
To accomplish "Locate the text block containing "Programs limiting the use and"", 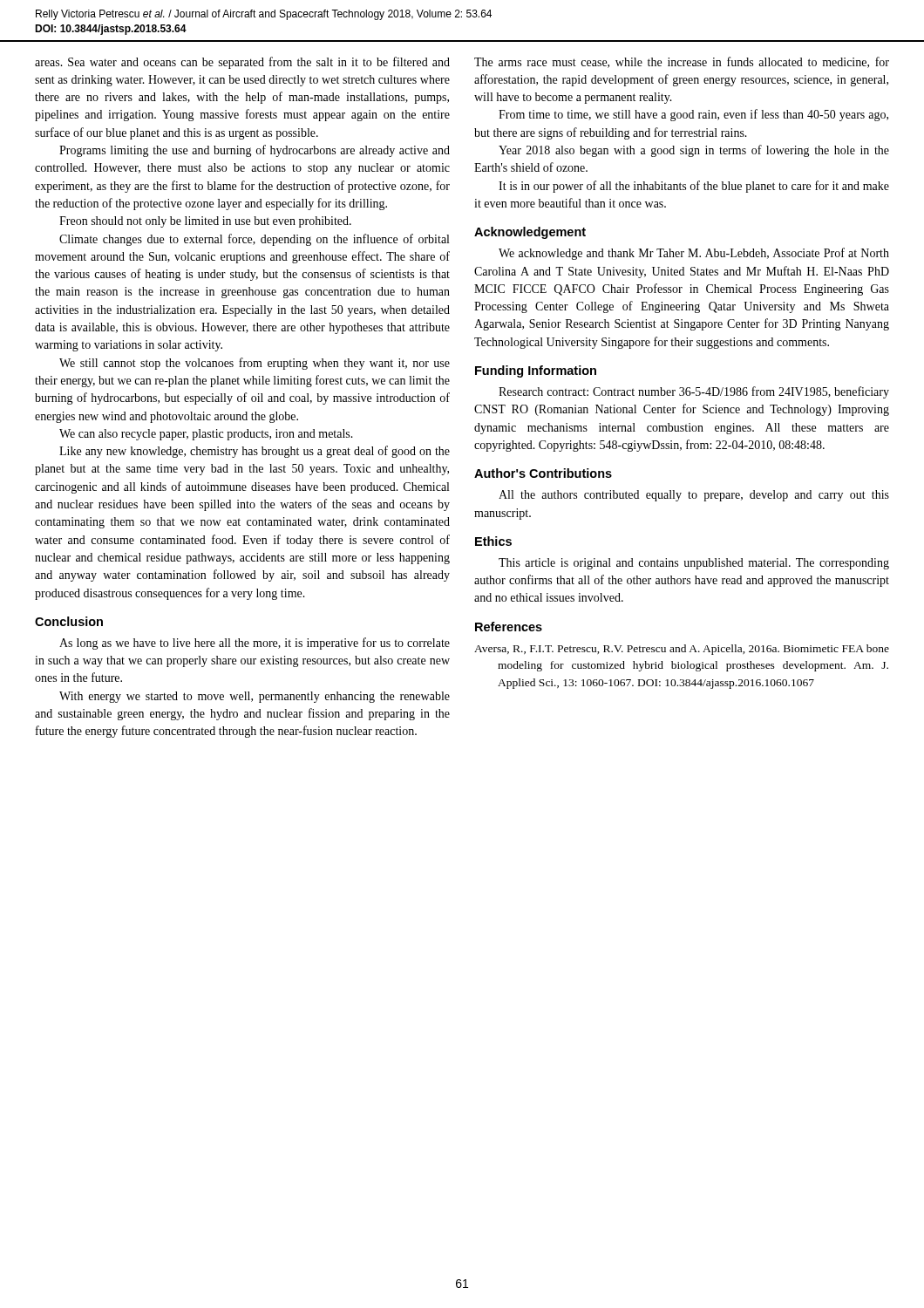I will coord(242,178).
